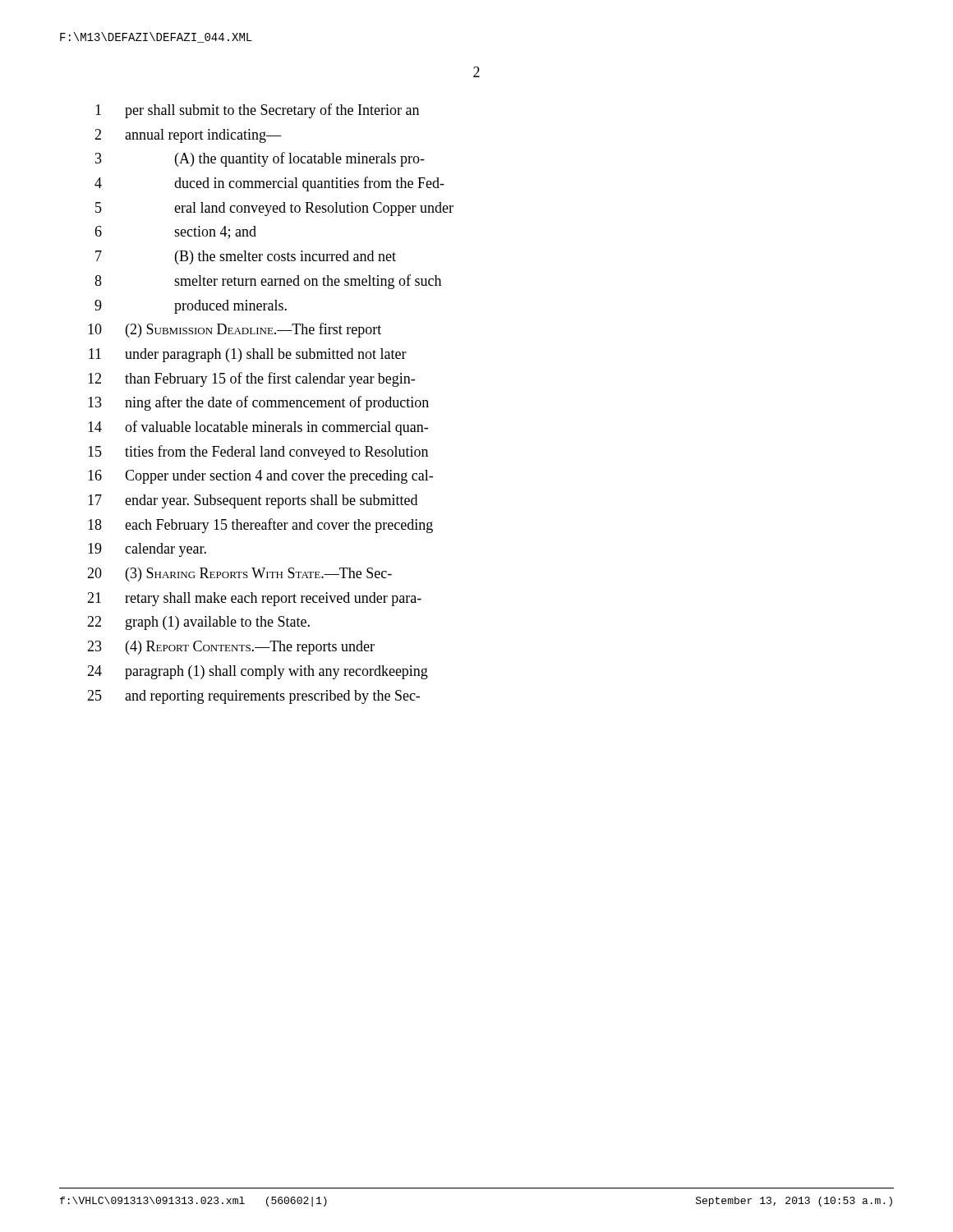Locate the list item that reads "9 produced minerals."
The height and width of the screenshot is (1232, 953).
click(x=191, y=307)
